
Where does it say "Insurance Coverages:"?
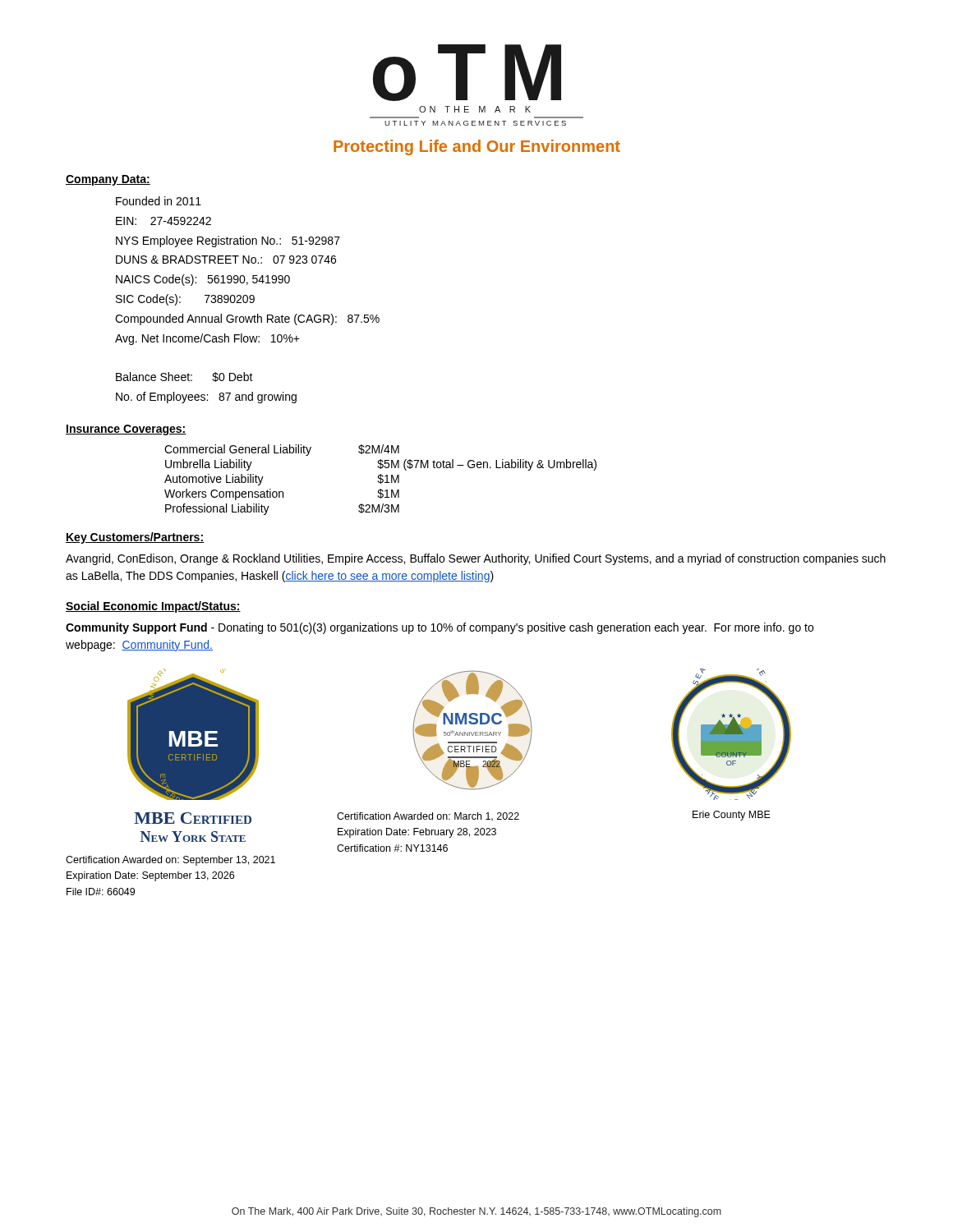pyautogui.click(x=126, y=429)
